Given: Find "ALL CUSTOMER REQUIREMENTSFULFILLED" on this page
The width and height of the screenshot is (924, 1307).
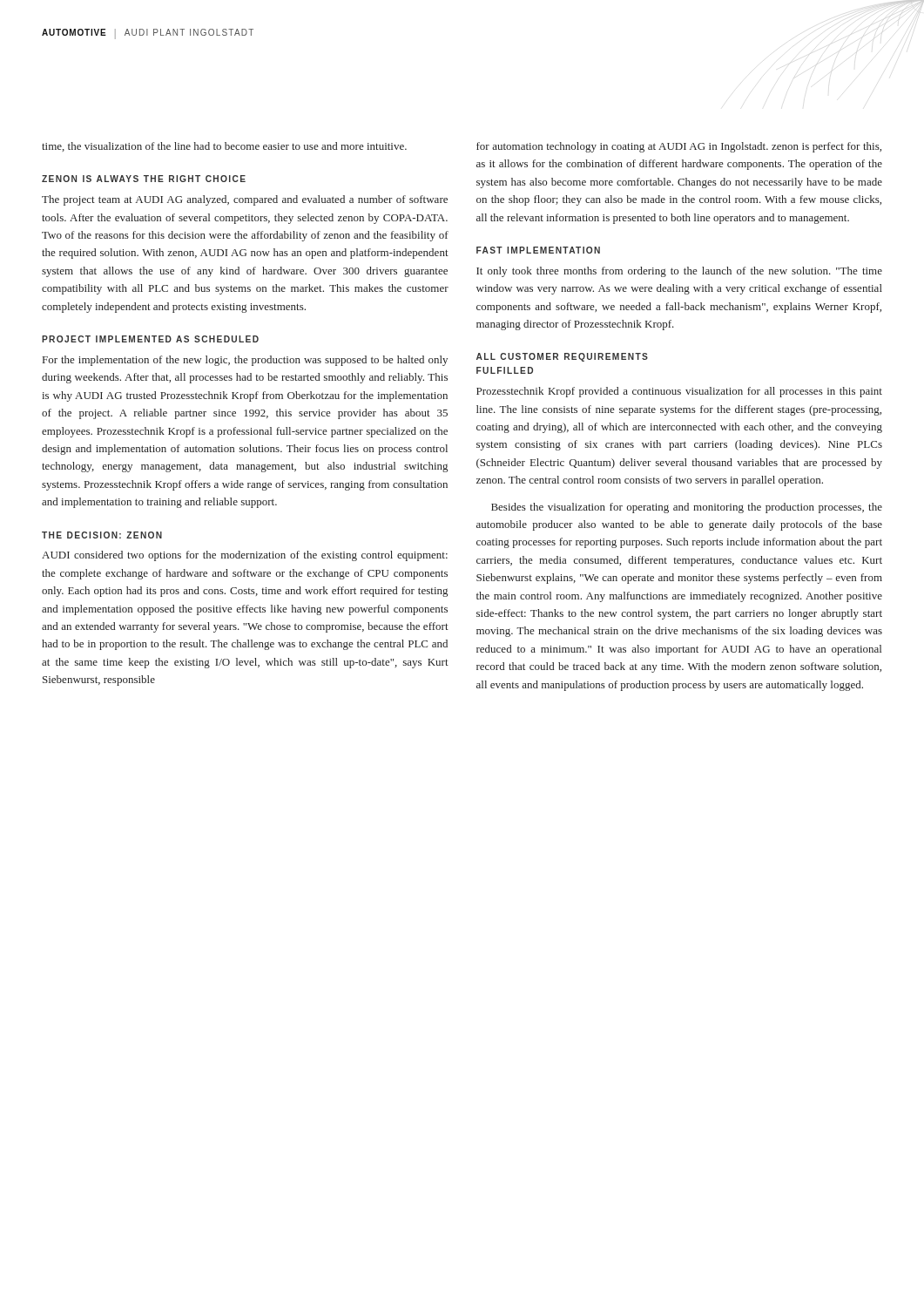Looking at the screenshot, I should pyautogui.click(x=562, y=364).
